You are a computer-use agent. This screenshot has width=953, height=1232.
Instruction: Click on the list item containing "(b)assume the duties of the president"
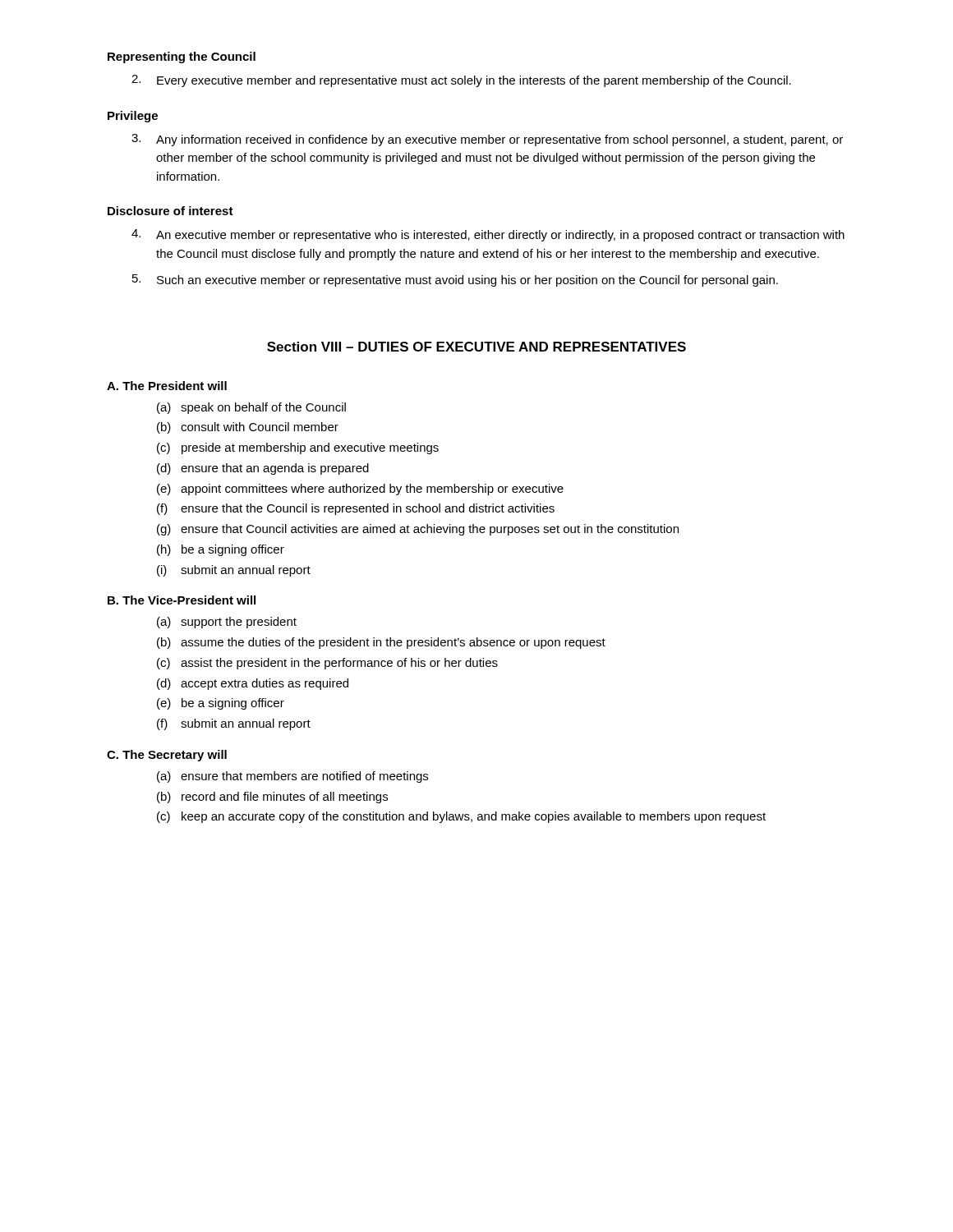tap(501, 643)
